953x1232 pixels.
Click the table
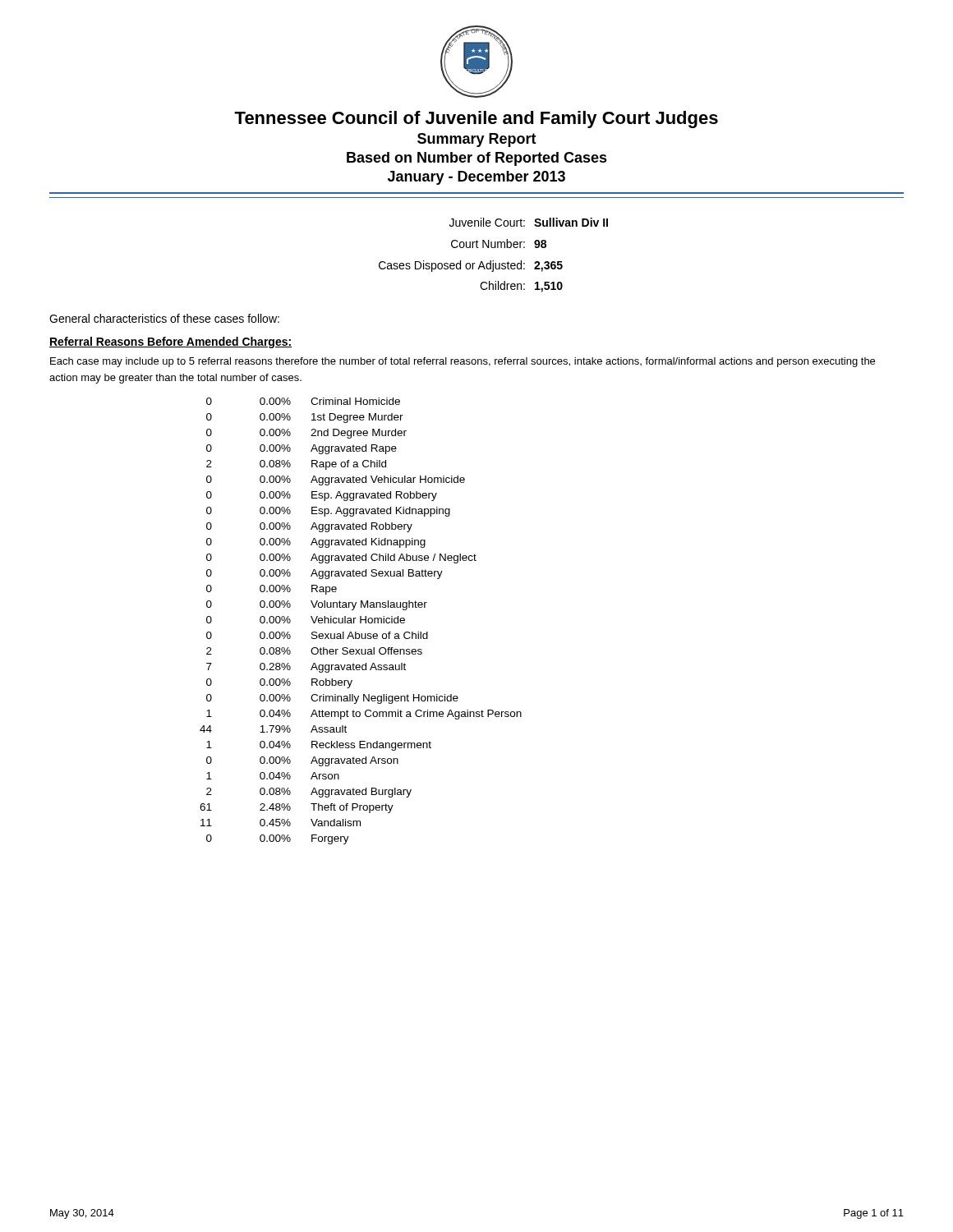(476, 620)
